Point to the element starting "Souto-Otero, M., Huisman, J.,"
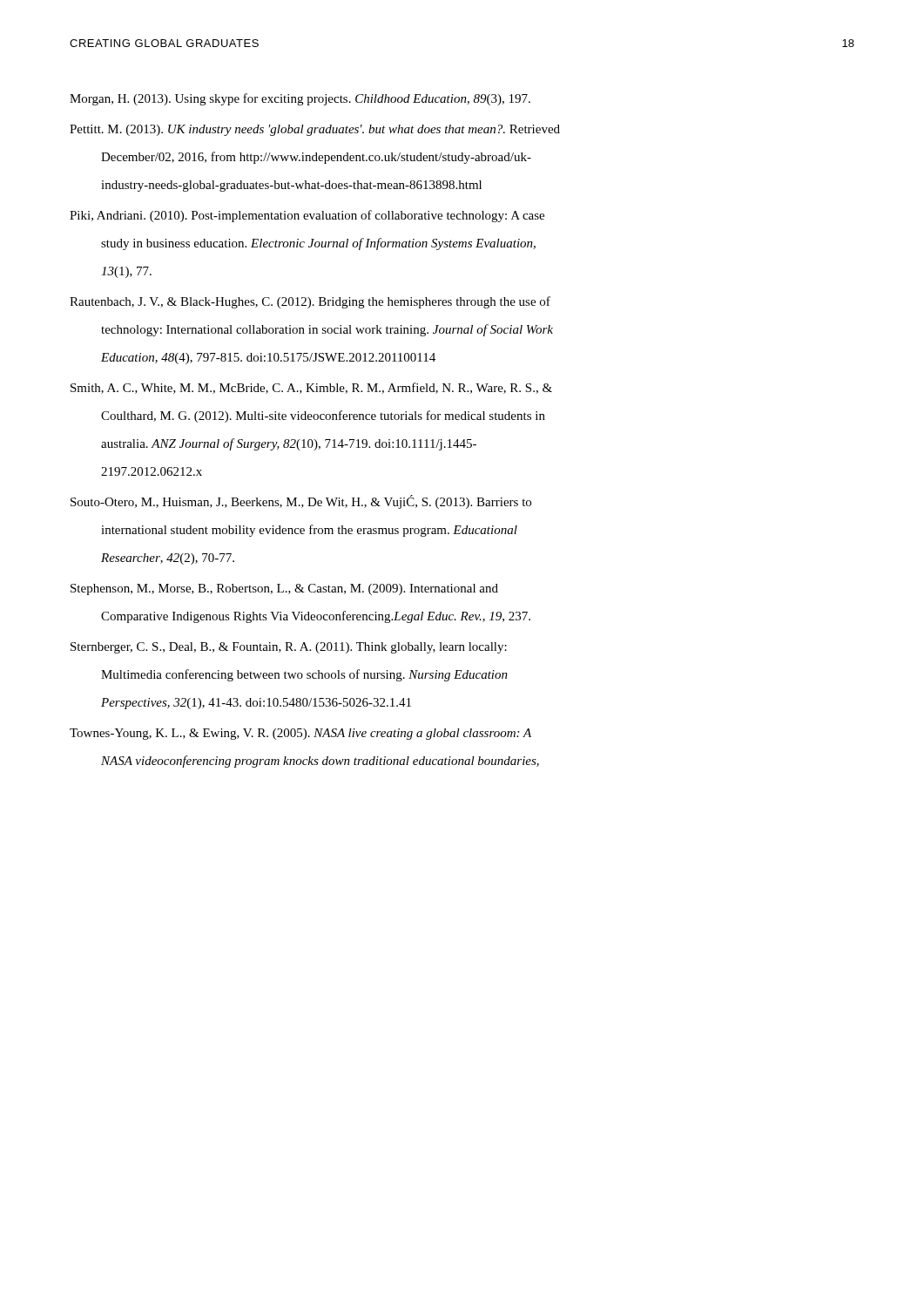The width and height of the screenshot is (924, 1307). pos(462,530)
